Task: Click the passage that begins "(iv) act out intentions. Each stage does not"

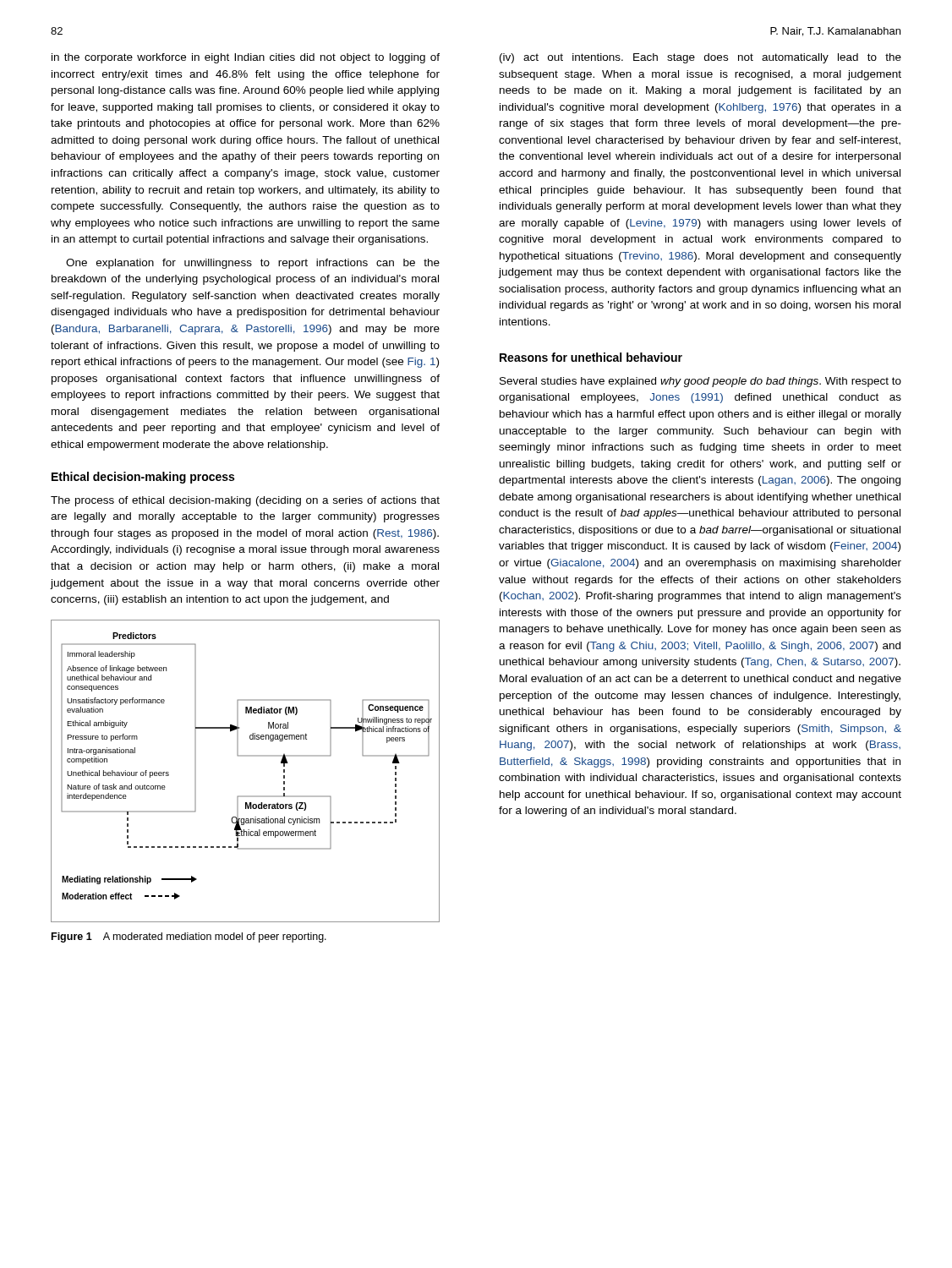Action: (700, 190)
